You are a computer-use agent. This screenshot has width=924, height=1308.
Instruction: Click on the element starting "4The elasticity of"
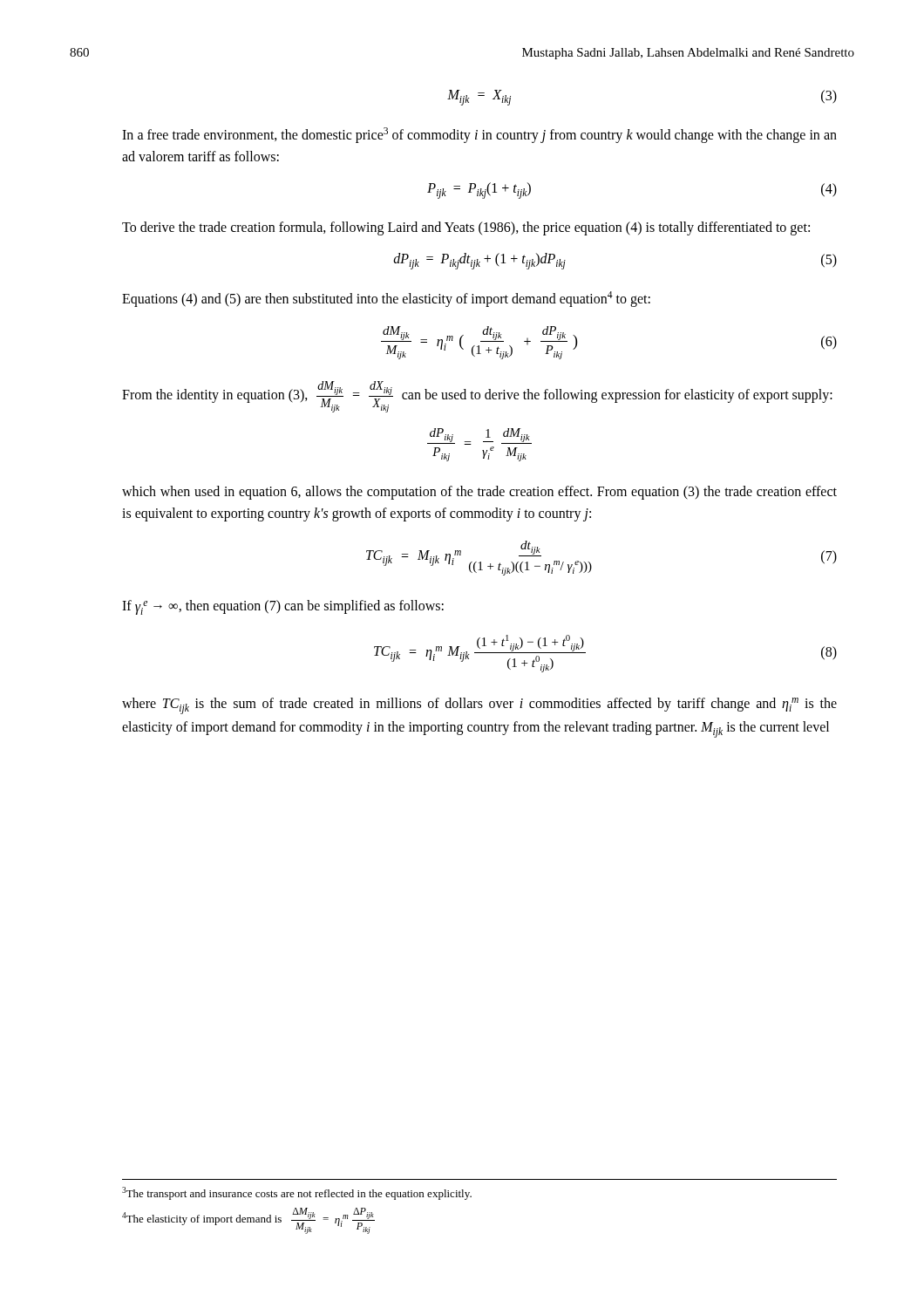point(248,1220)
